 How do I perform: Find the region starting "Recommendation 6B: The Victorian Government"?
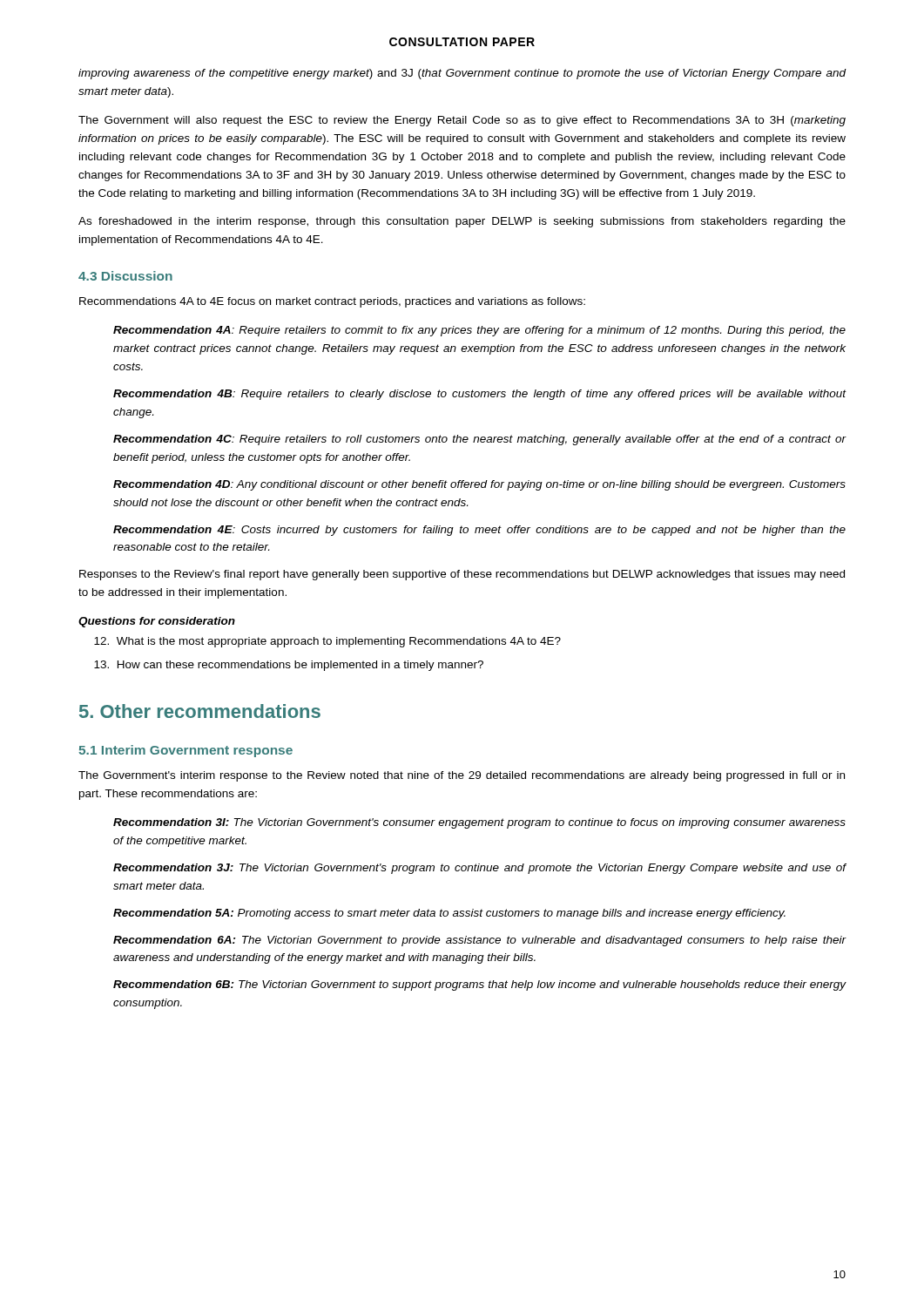point(479,994)
